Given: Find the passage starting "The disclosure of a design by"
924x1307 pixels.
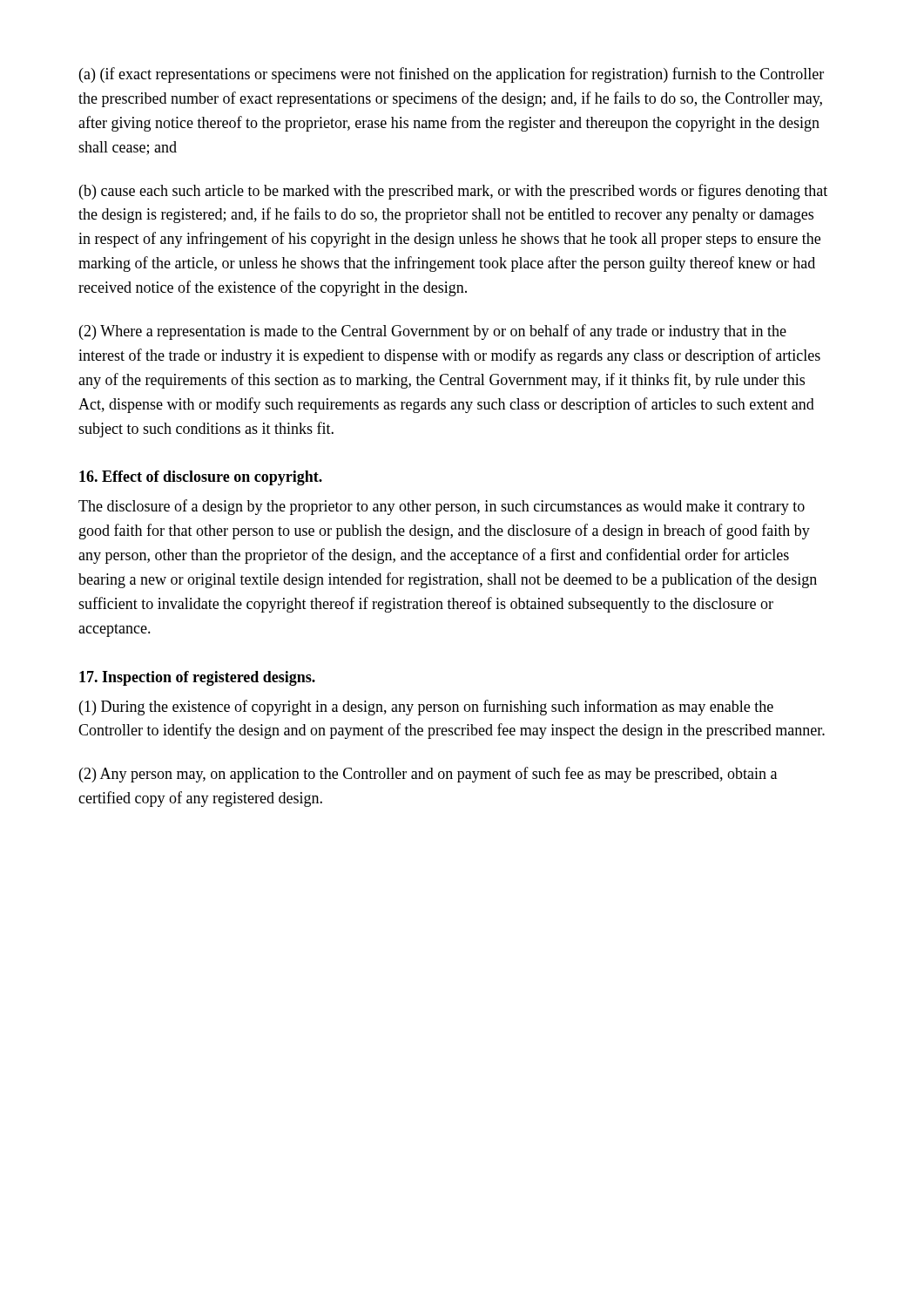Looking at the screenshot, I should (x=448, y=567).
